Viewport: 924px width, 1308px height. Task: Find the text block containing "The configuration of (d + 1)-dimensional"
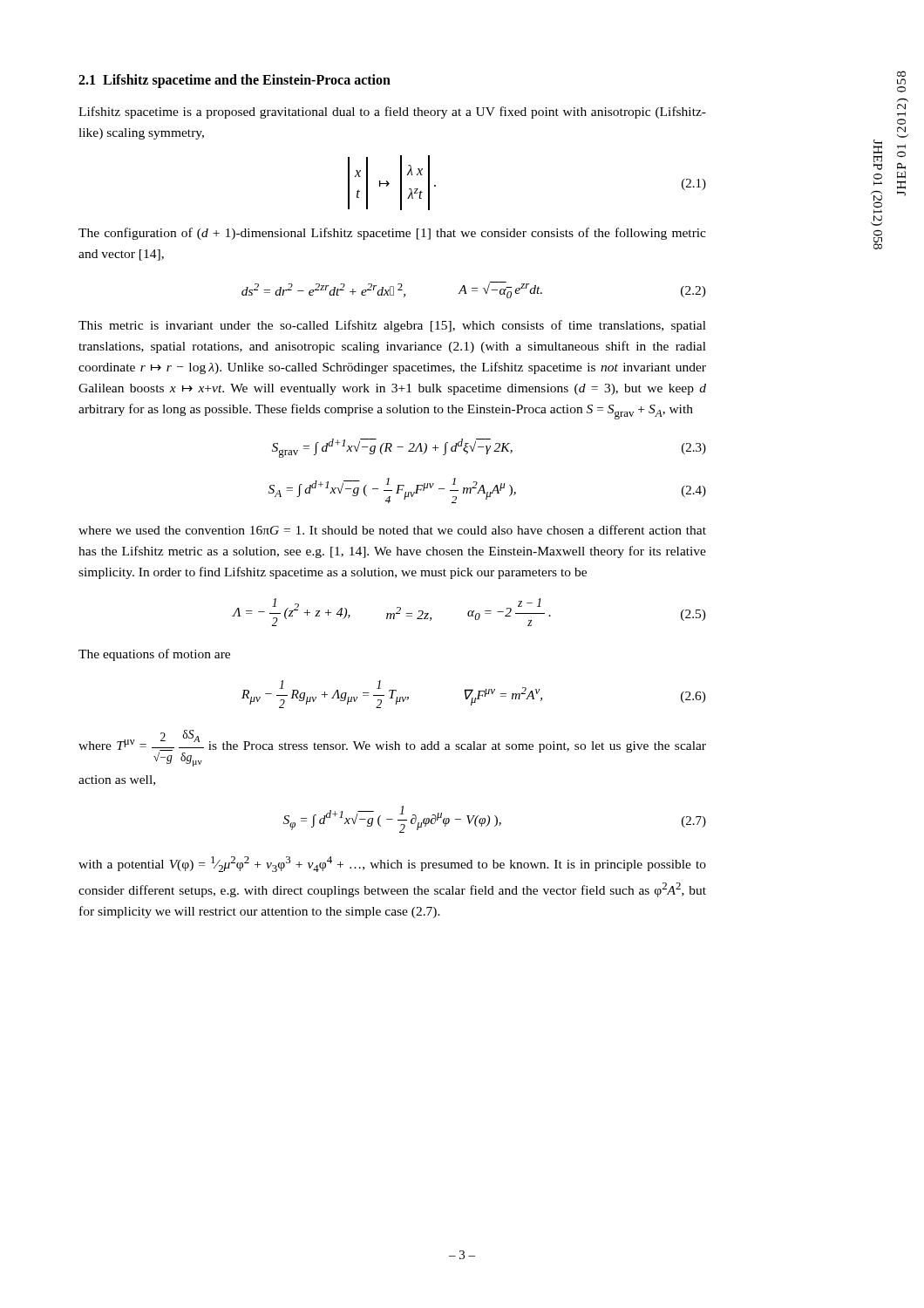tap(392, 243)
